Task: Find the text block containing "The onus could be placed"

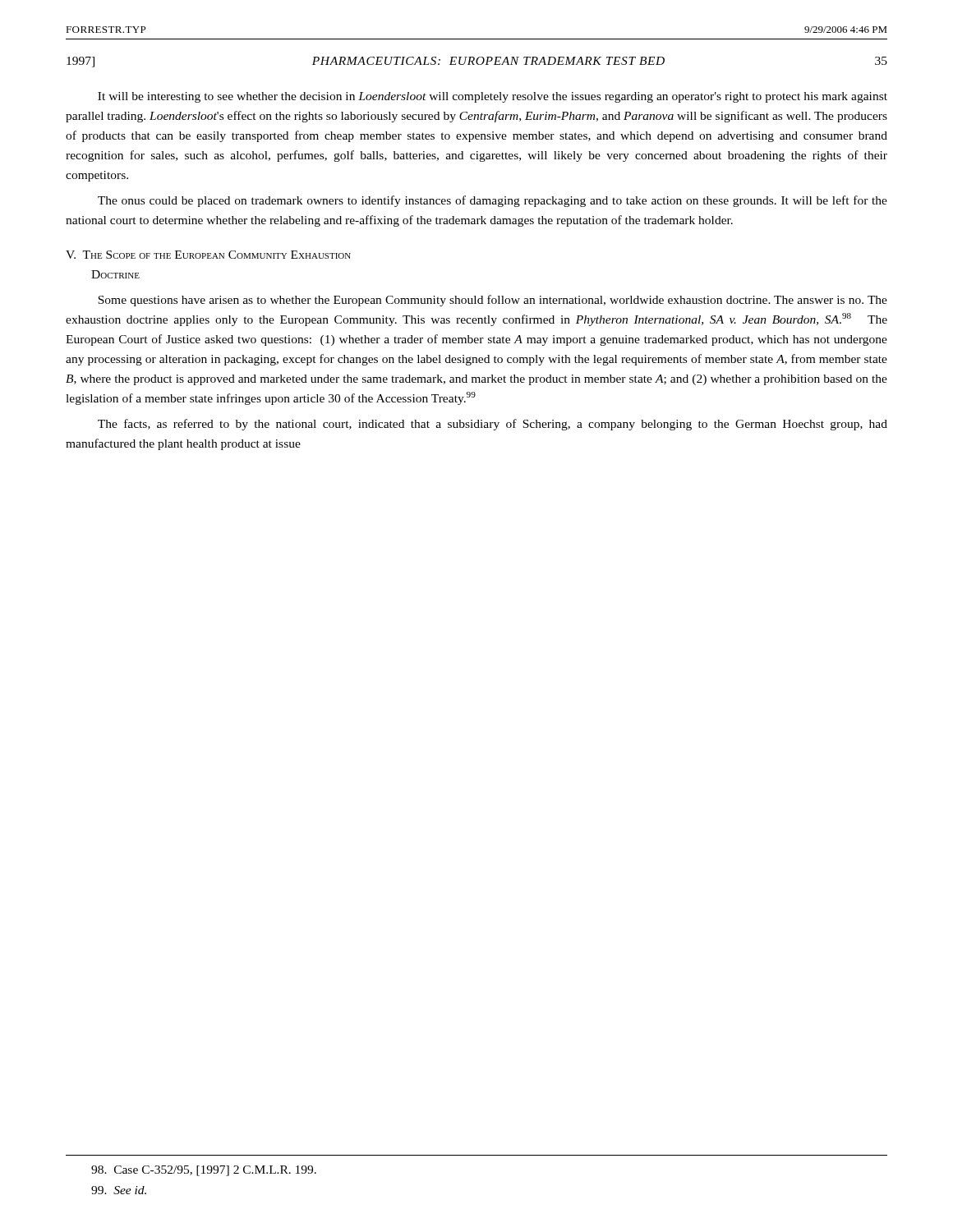Action: [476, 210]
